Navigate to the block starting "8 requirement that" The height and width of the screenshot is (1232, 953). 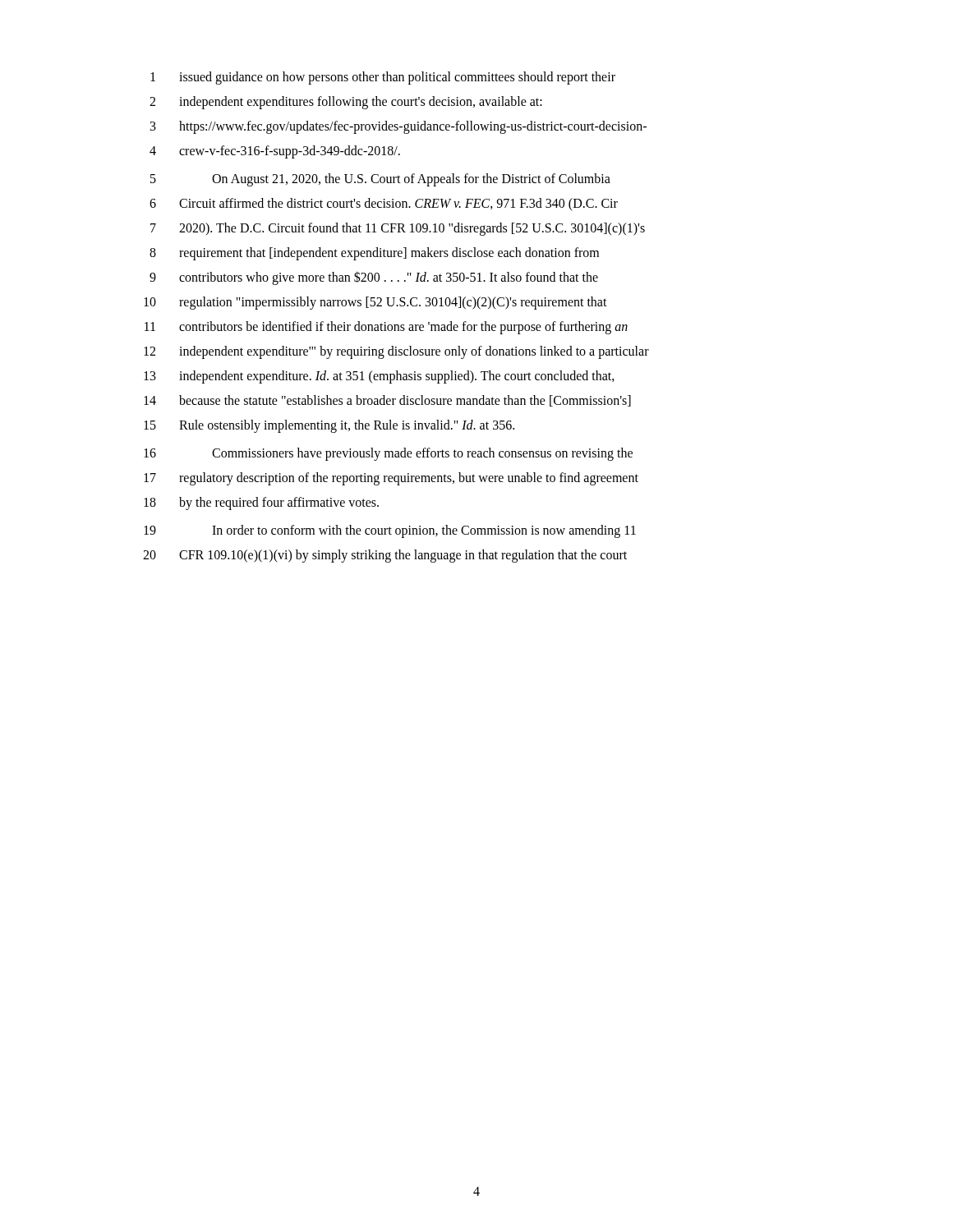click(489, 253)
